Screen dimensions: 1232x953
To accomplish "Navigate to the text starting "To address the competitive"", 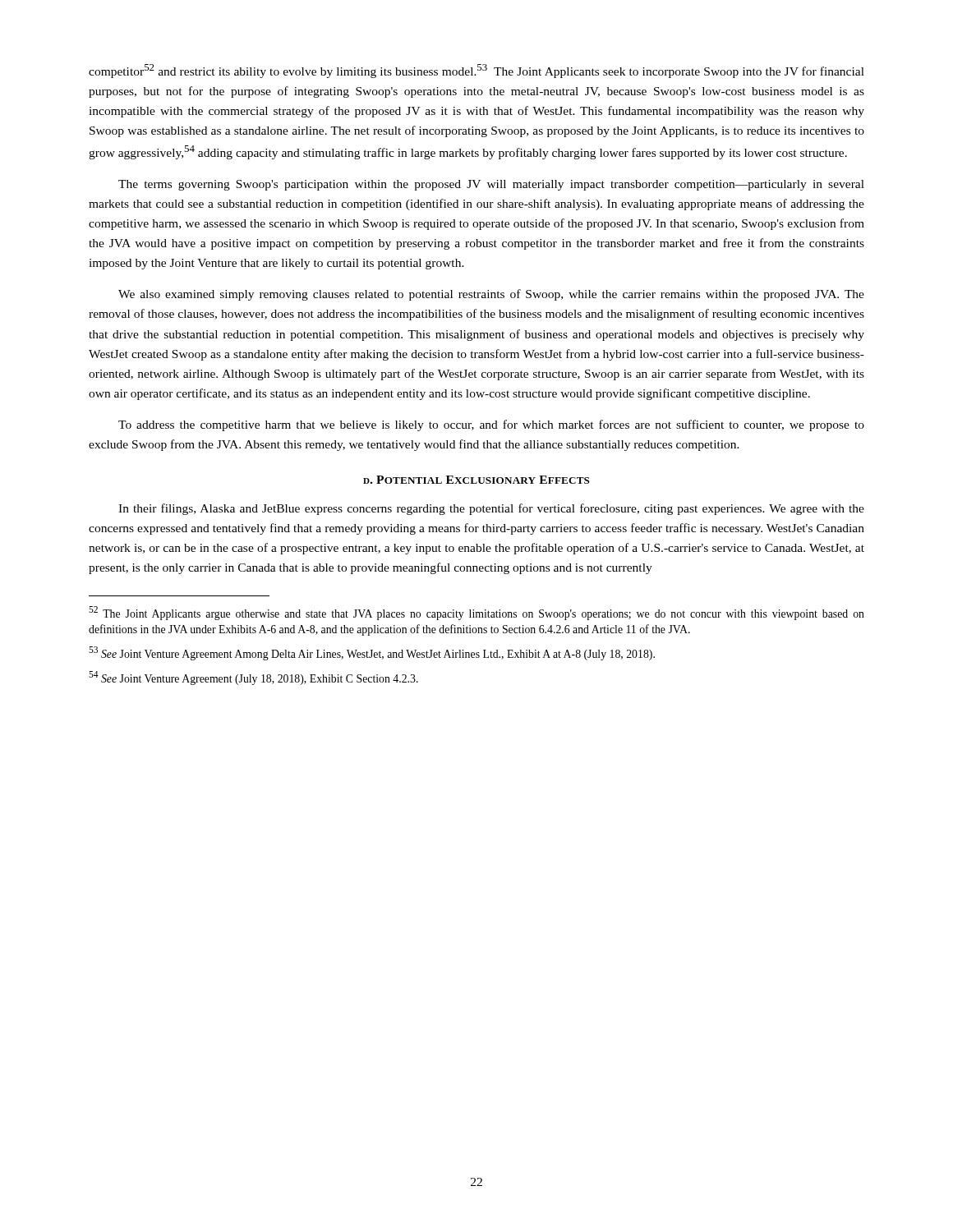I will pyautogui.click(x=476, y=434).
